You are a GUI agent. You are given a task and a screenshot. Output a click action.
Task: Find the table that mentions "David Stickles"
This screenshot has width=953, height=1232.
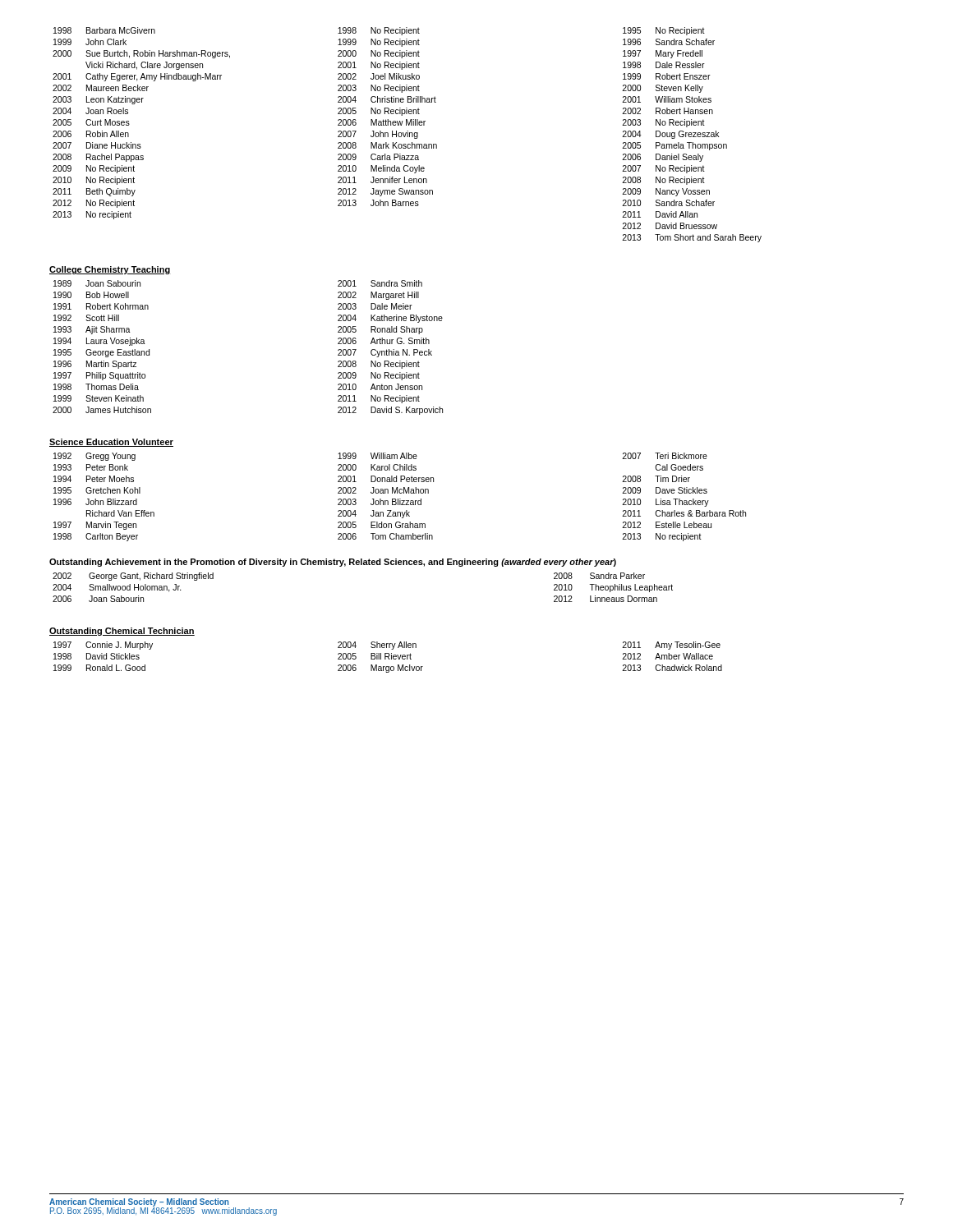tap(476, 656)
